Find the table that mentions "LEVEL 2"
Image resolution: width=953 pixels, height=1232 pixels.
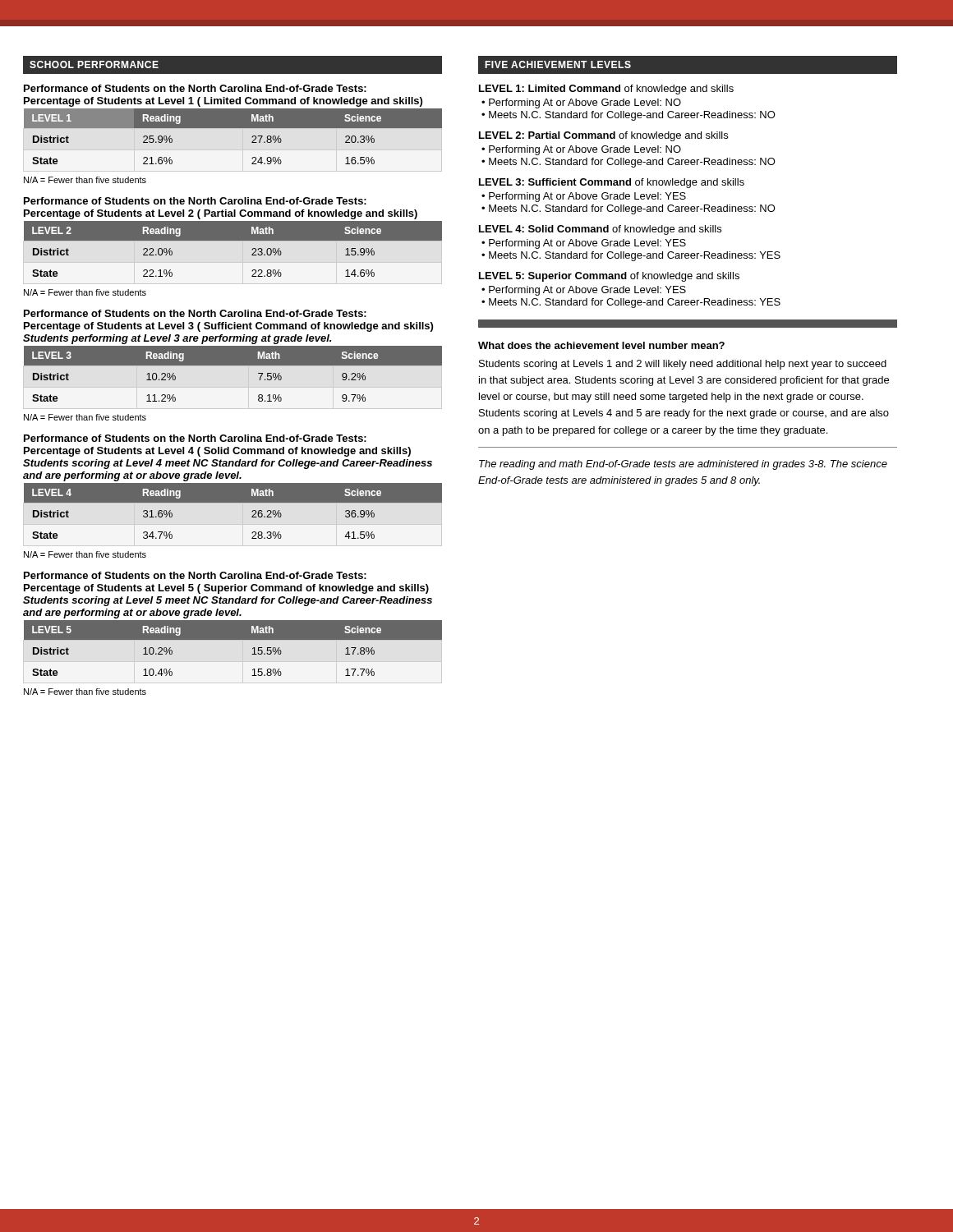pyautogui.click(x=232, y=253)
